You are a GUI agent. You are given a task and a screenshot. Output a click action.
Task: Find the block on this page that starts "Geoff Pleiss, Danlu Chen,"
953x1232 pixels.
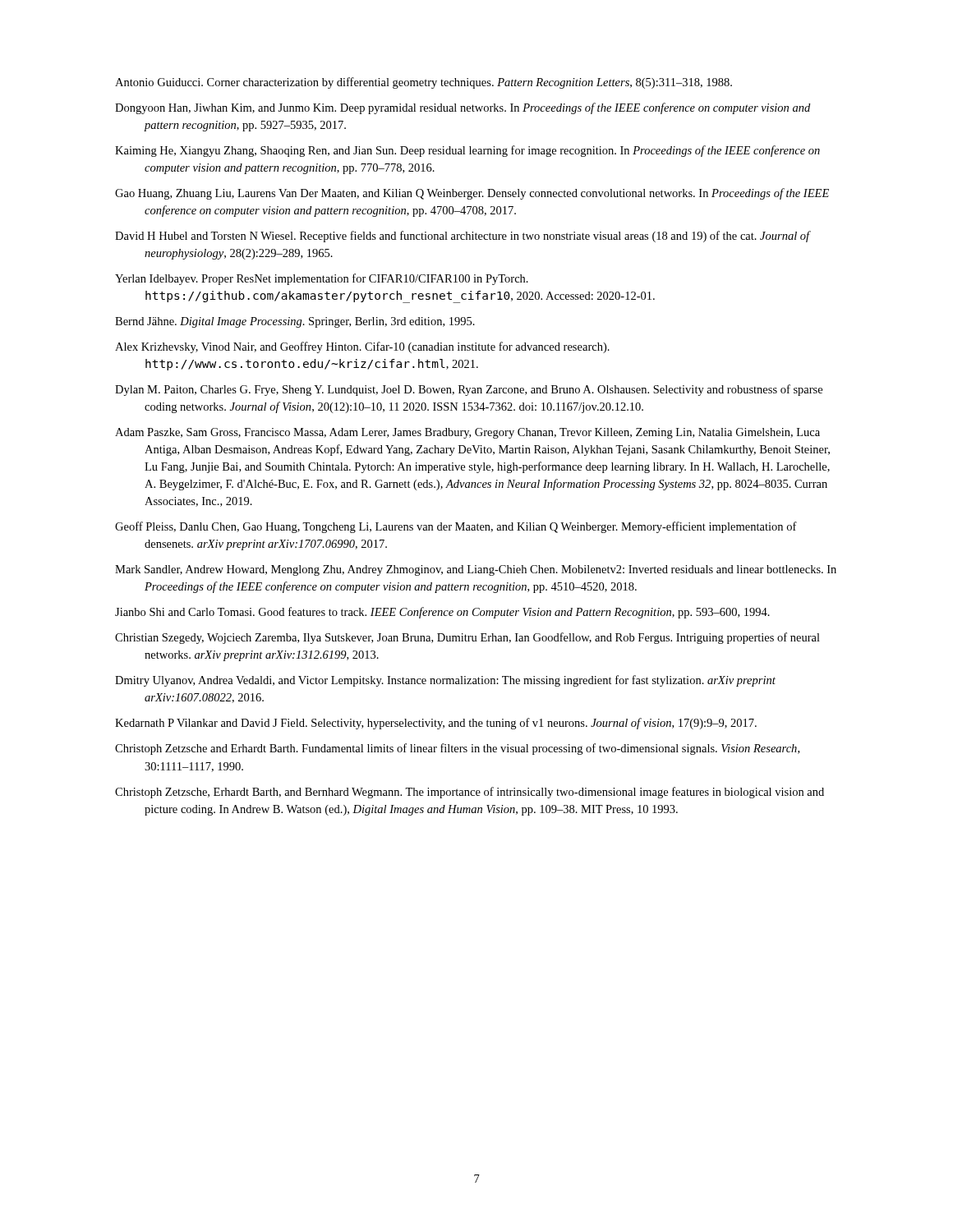456,535
